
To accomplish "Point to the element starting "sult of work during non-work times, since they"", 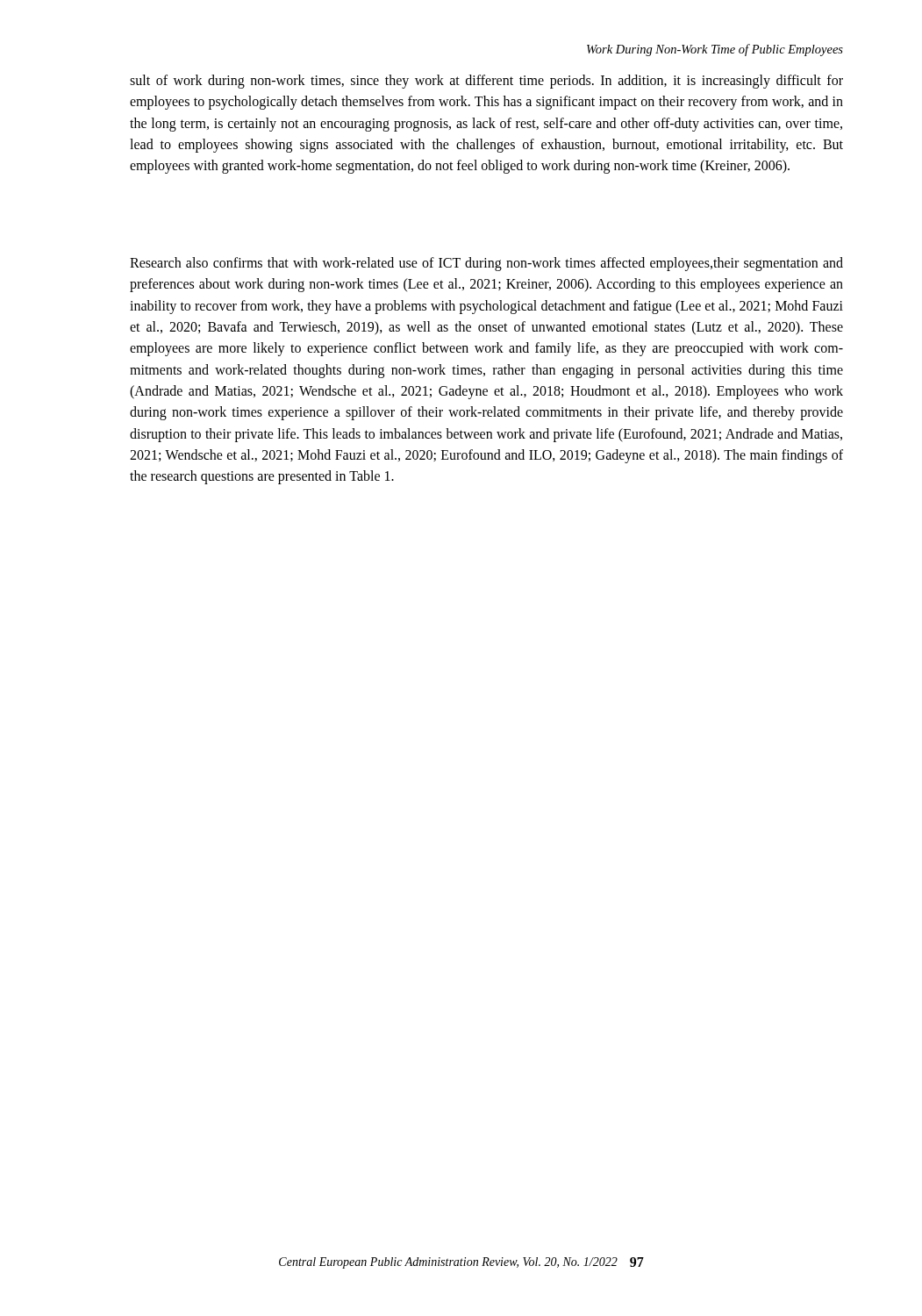I will (486, 123).
